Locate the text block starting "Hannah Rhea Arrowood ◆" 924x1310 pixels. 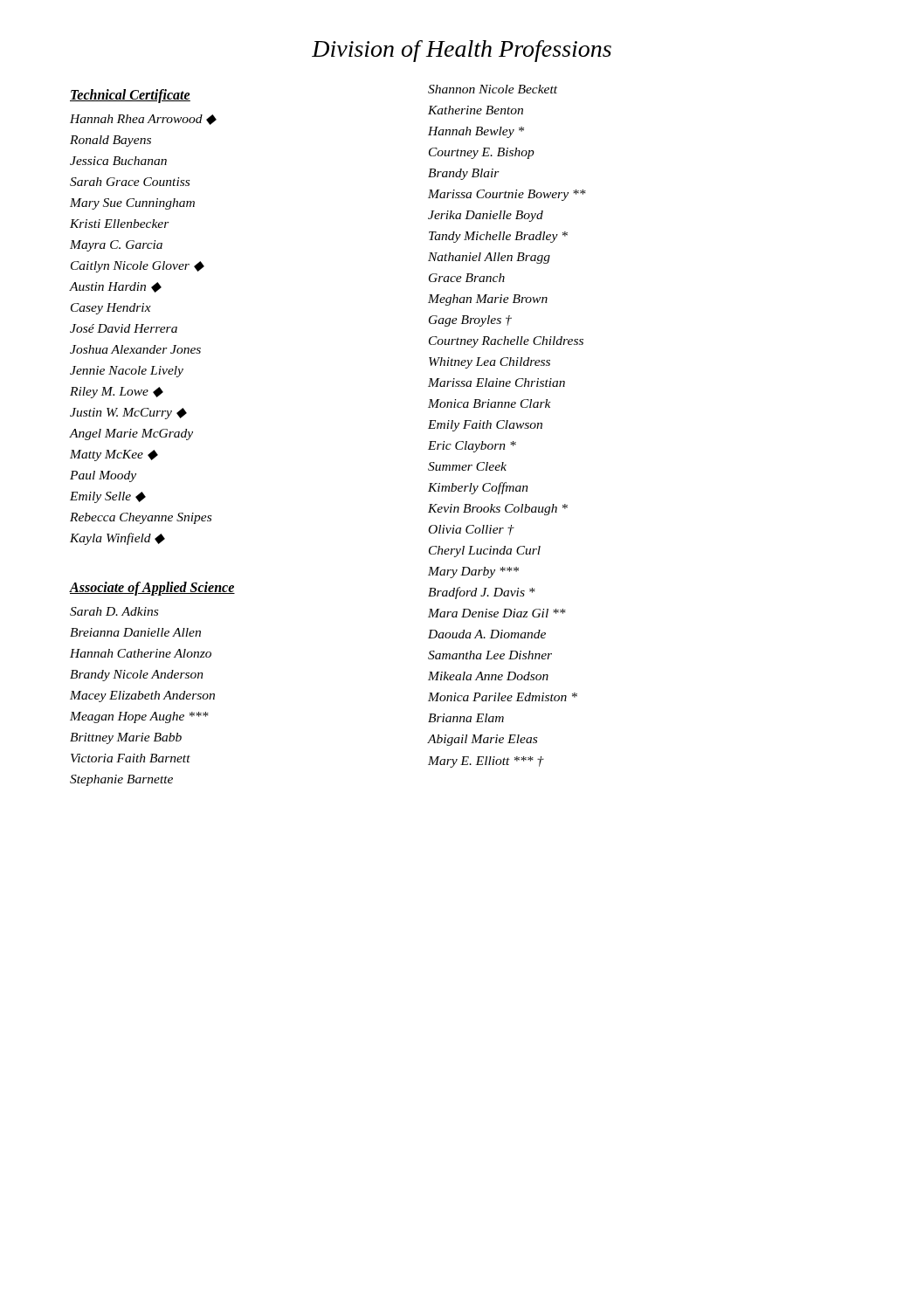143,118
